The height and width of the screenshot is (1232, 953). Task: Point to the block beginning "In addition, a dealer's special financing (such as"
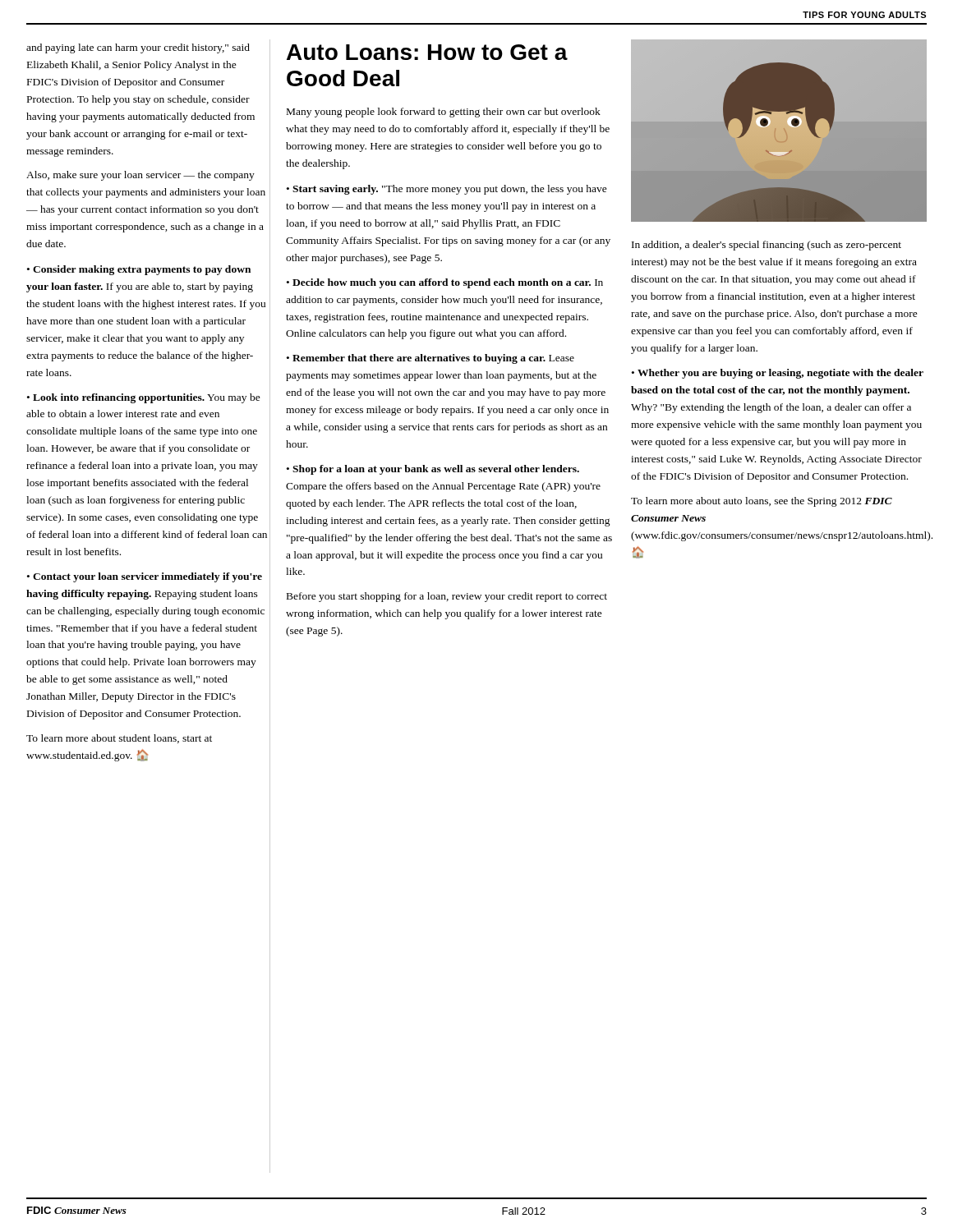pyautogui.click(x=779, y=297)
